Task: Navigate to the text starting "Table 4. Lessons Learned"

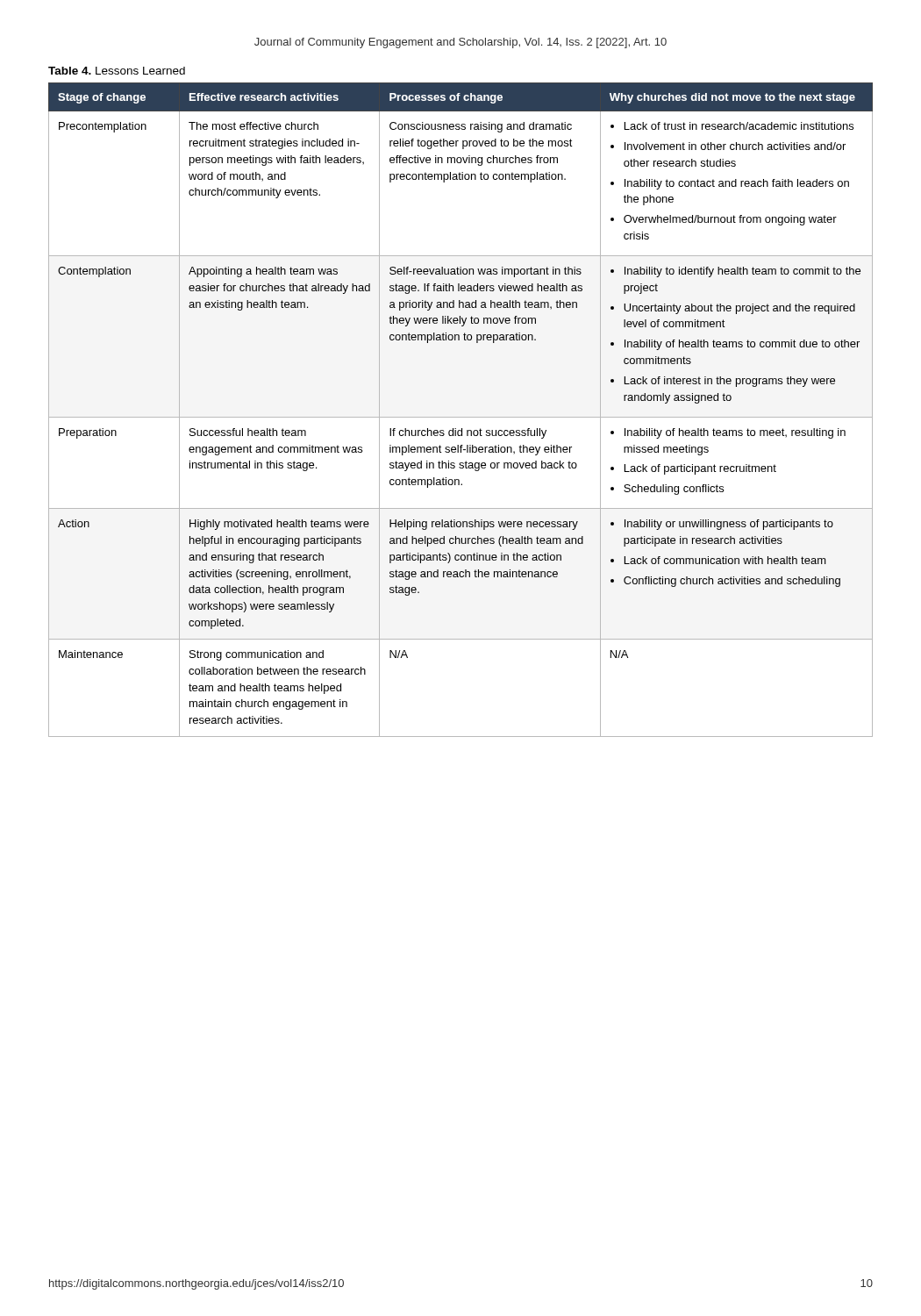Action: 117,71
